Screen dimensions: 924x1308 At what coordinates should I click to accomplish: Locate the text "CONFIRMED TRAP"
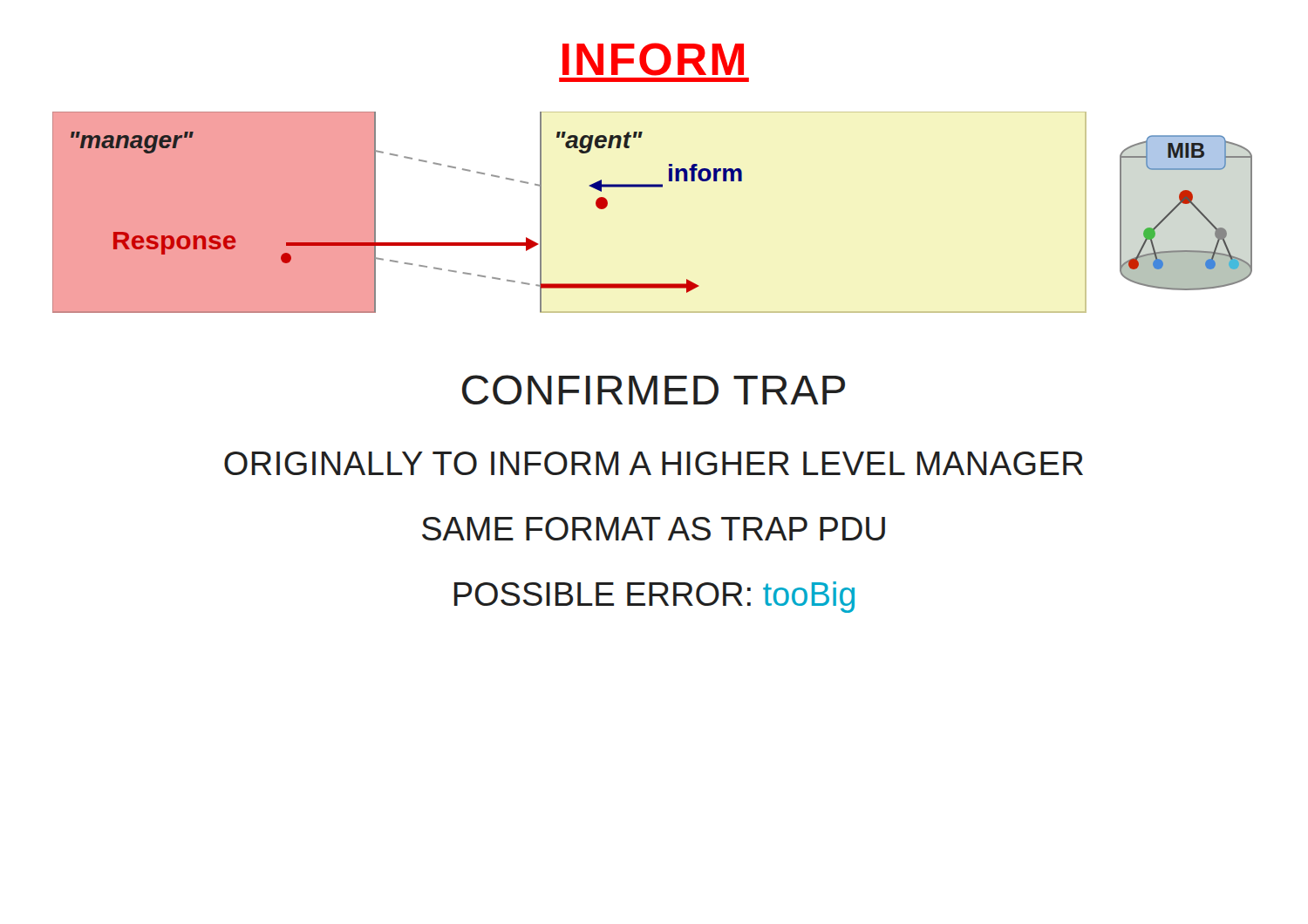coord(654,390)
